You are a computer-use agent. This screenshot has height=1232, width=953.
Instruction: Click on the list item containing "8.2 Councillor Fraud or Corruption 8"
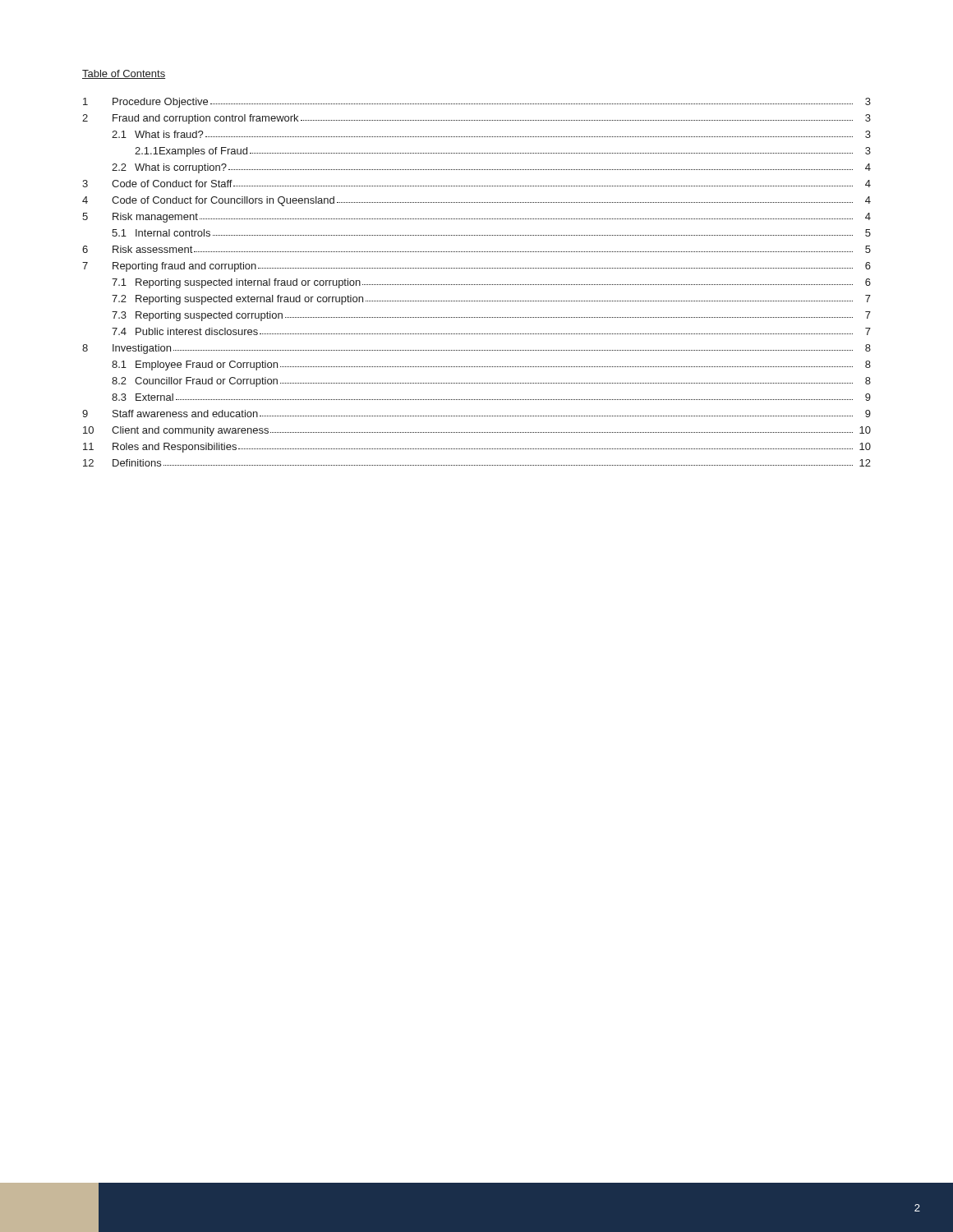coord(491,380)
